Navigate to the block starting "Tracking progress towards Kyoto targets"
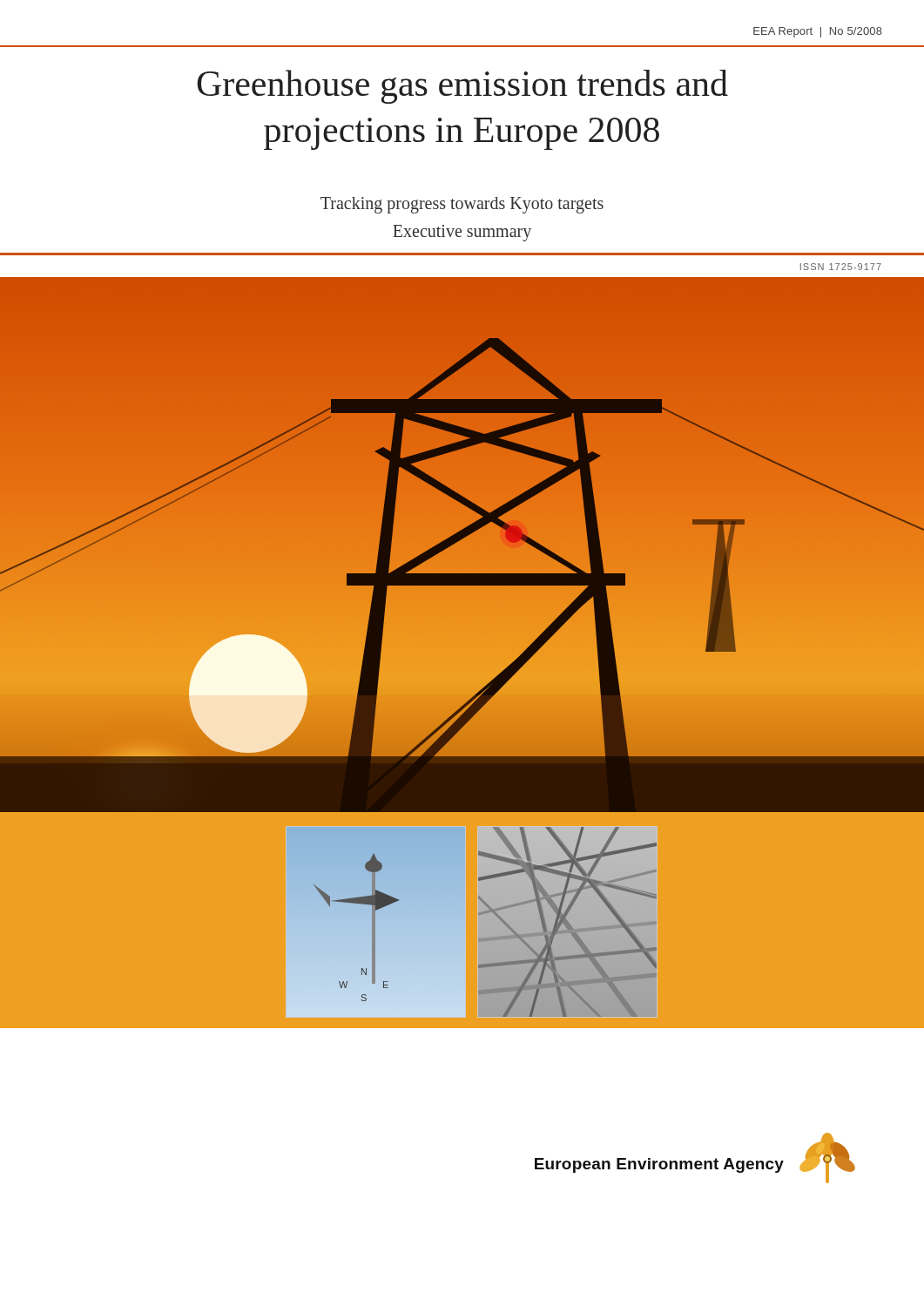The image size is (924, 1307). pyautogui.click(x=462, y=203)
